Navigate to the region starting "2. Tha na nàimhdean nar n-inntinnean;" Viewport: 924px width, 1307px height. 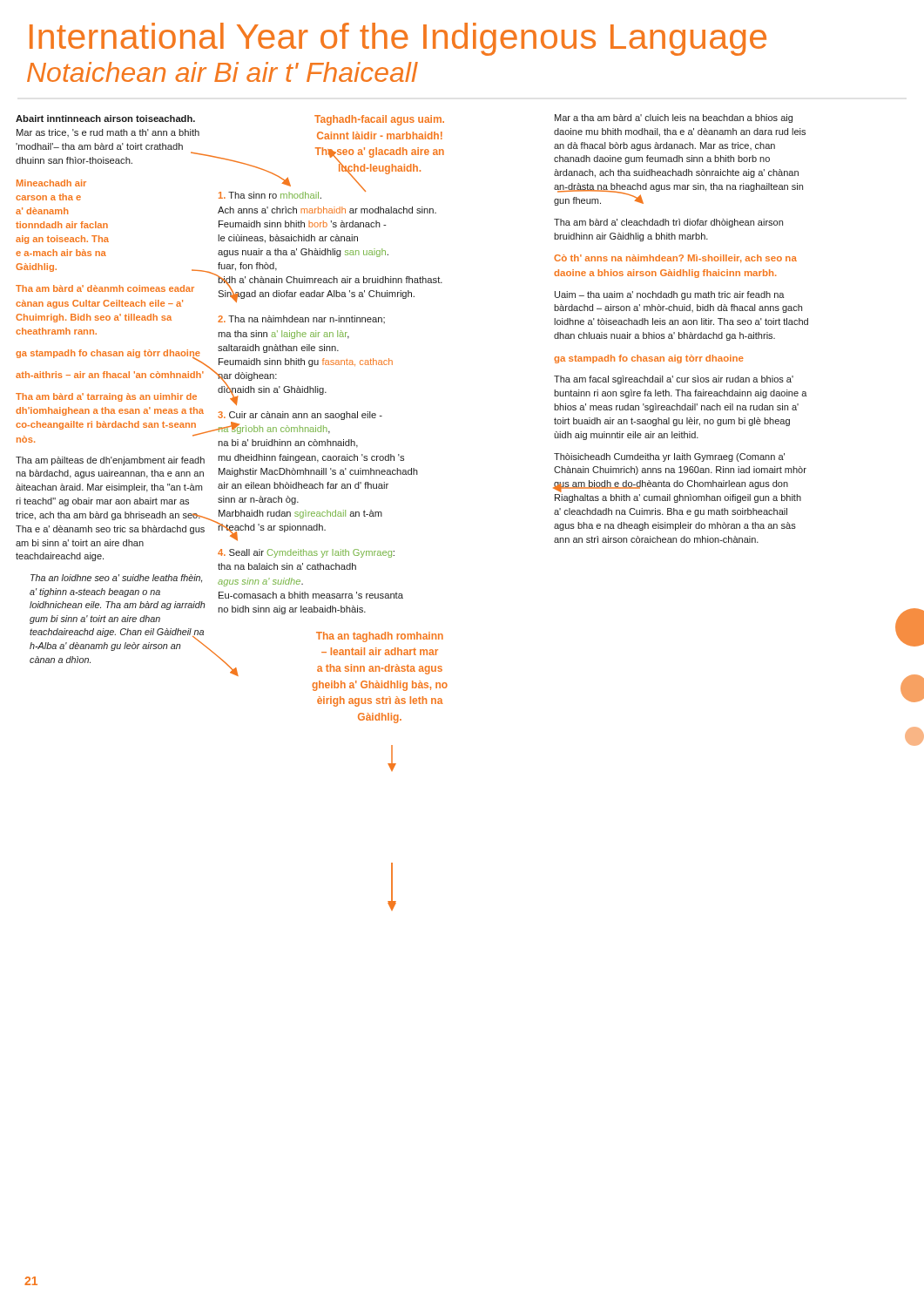(x=305, y=354)
